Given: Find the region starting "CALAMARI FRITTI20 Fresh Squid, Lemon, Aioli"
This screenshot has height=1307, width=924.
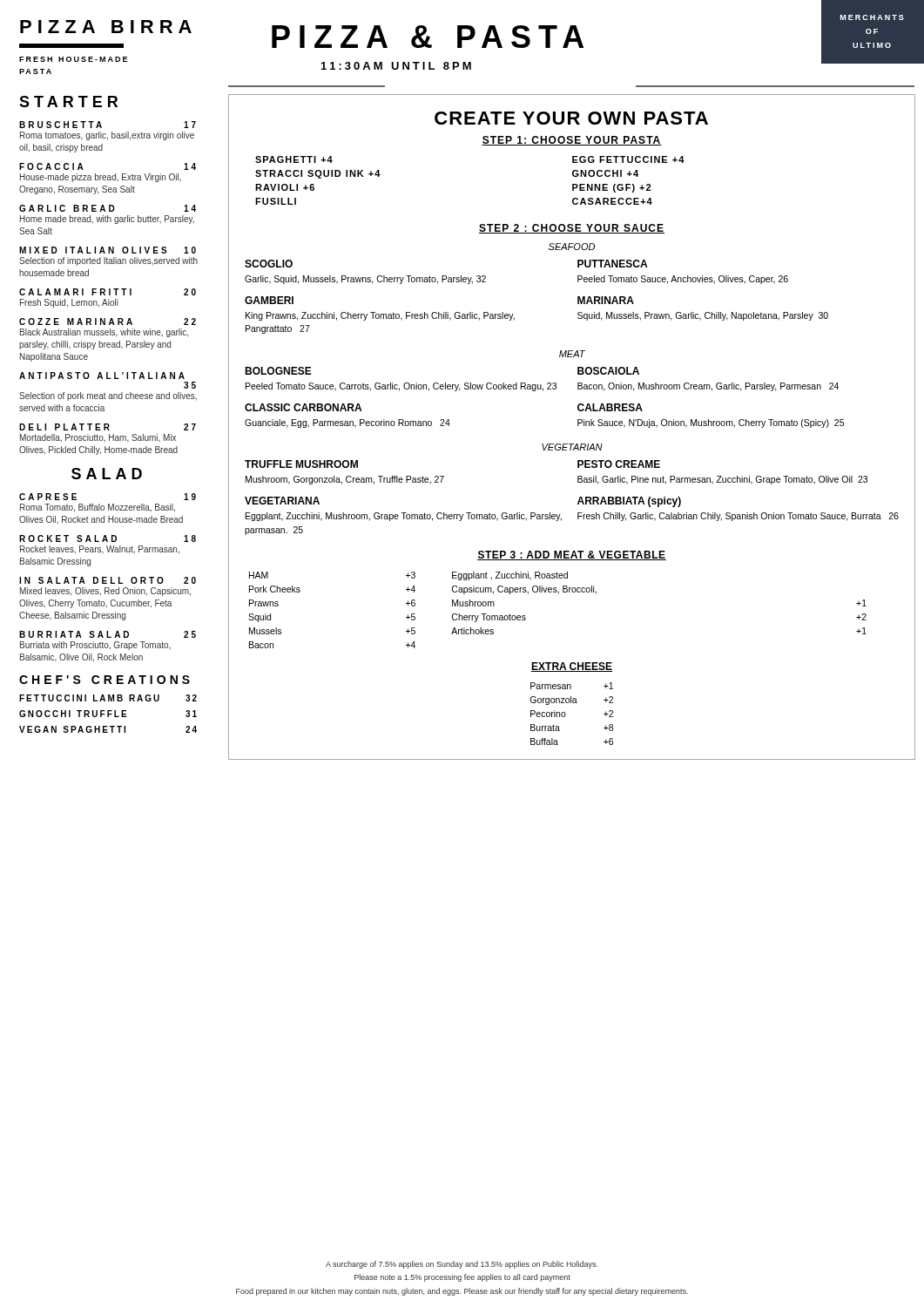Looking at the screenshot, I should click(x=109, y=298).
